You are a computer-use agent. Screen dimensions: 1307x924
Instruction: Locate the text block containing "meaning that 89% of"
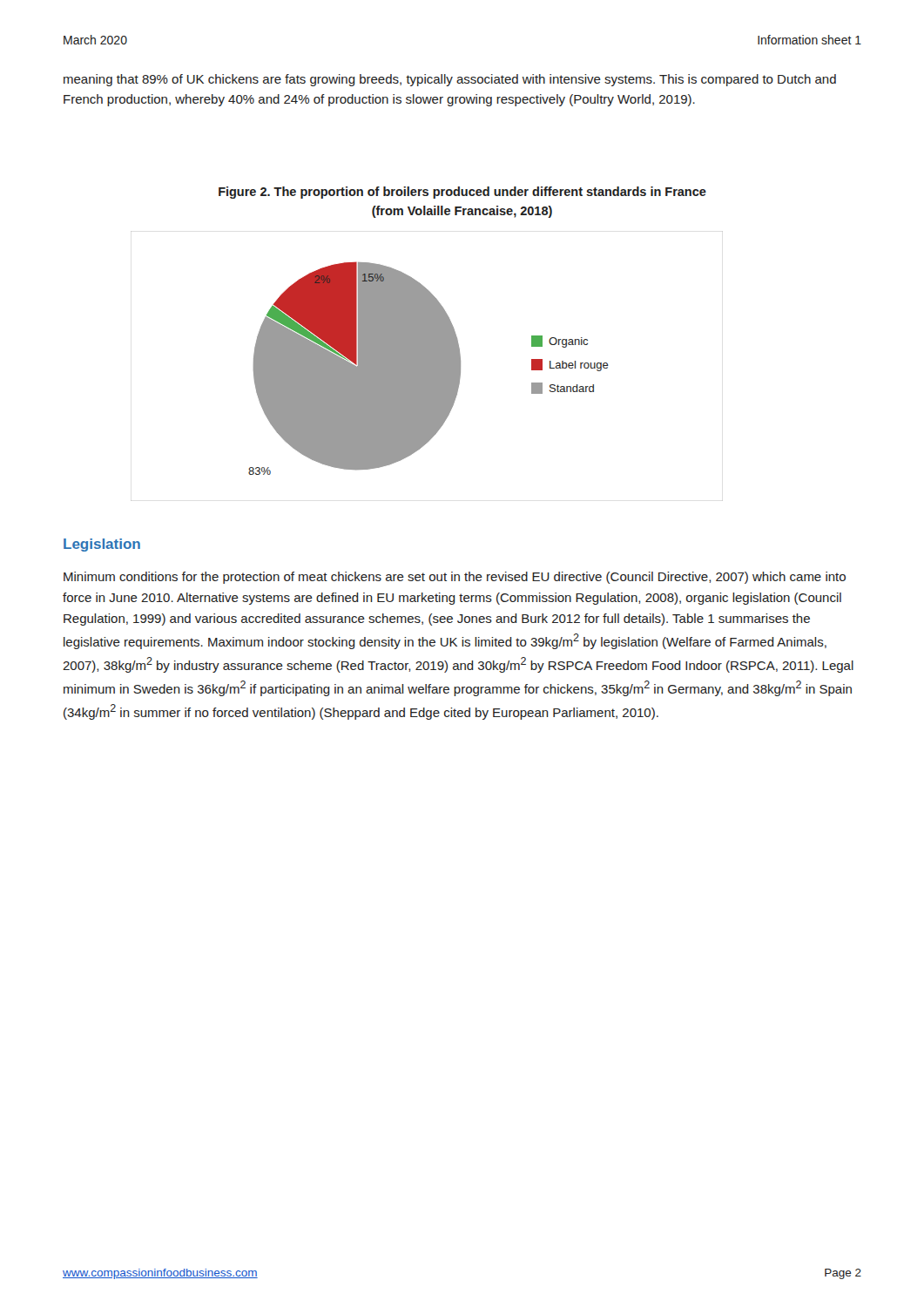click(x=450, y=89)
